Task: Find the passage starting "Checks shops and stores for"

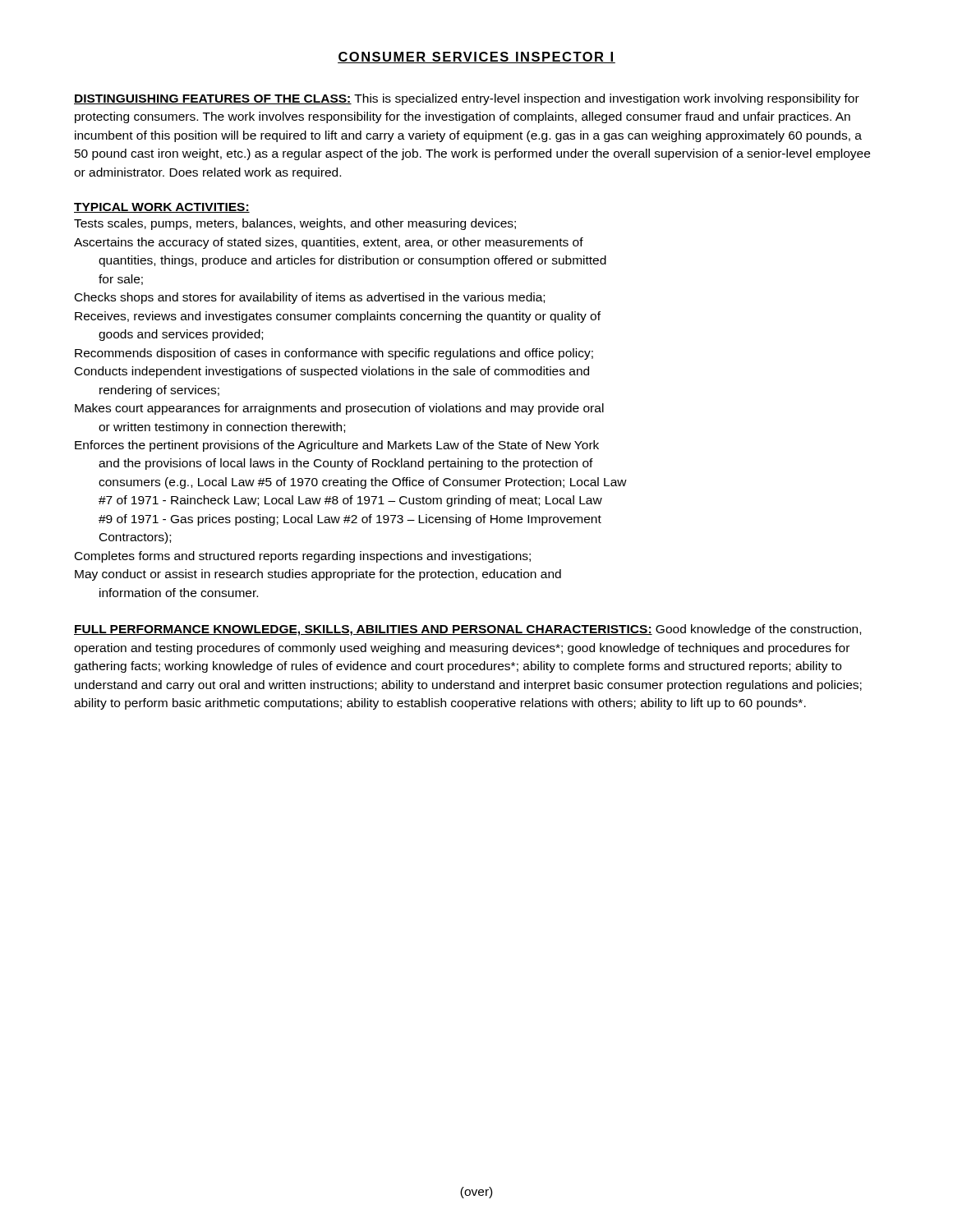Action: point(310,297)
